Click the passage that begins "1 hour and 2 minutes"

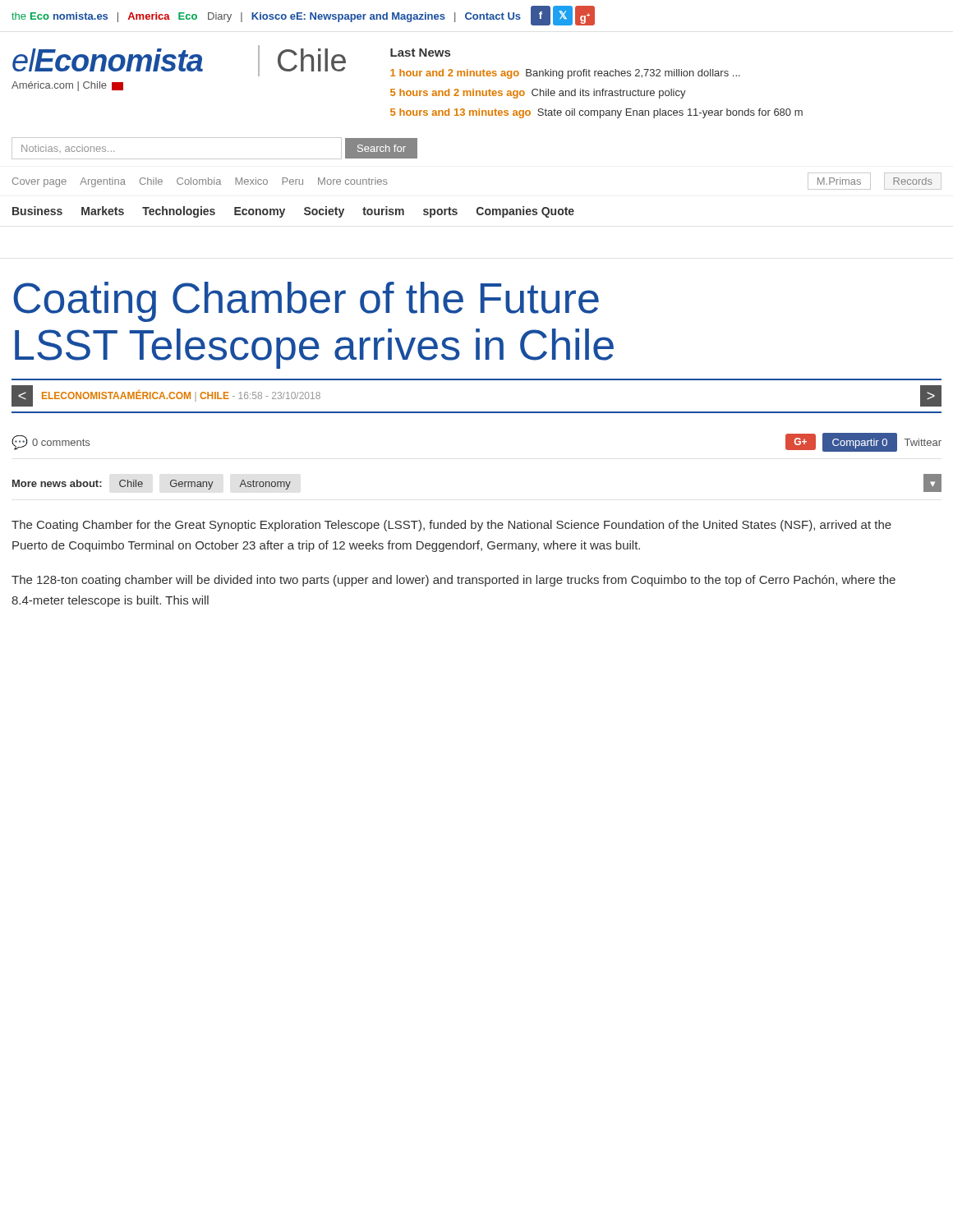[565, 73]
